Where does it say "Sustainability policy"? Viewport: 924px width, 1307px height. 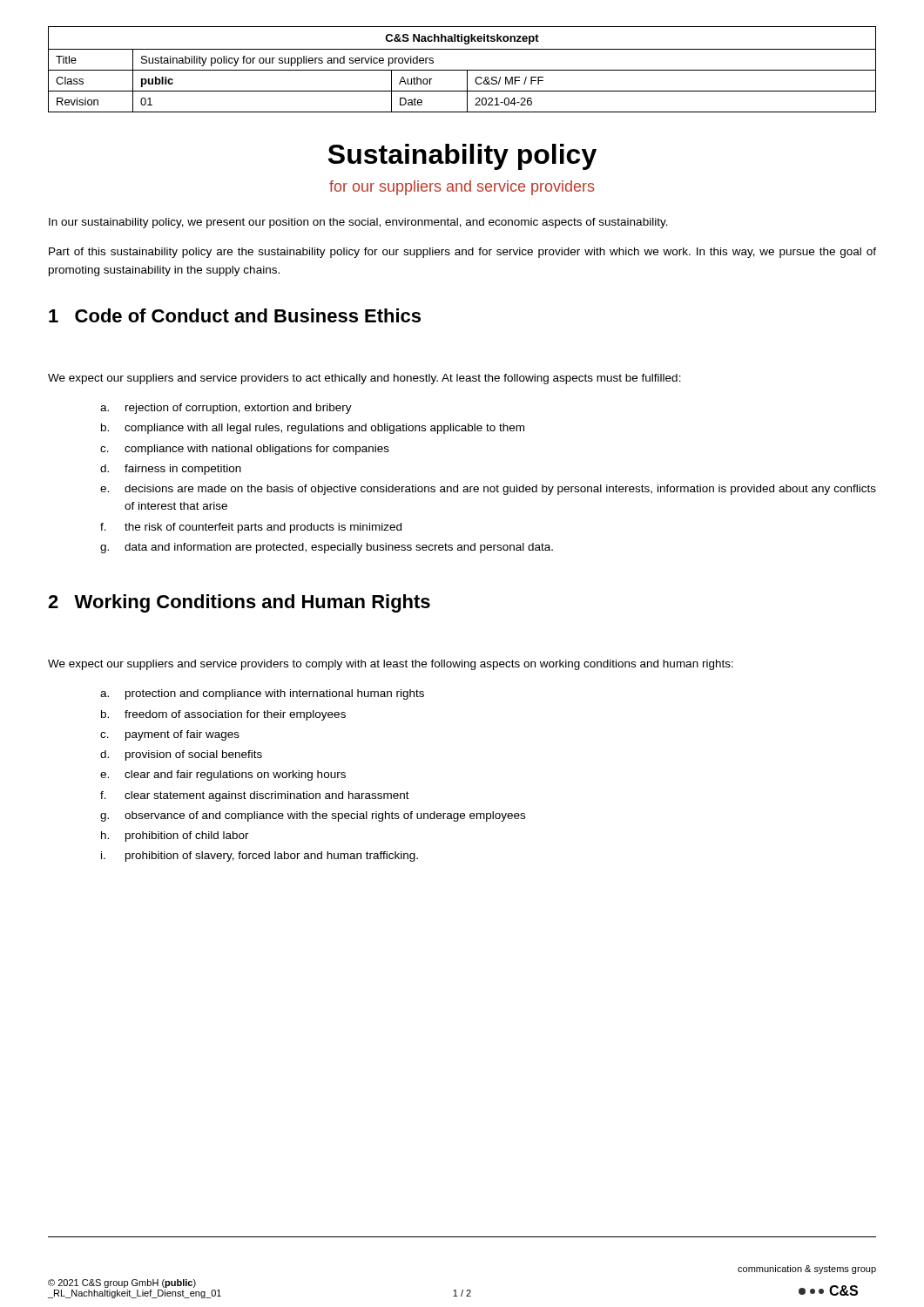[462, 154]
